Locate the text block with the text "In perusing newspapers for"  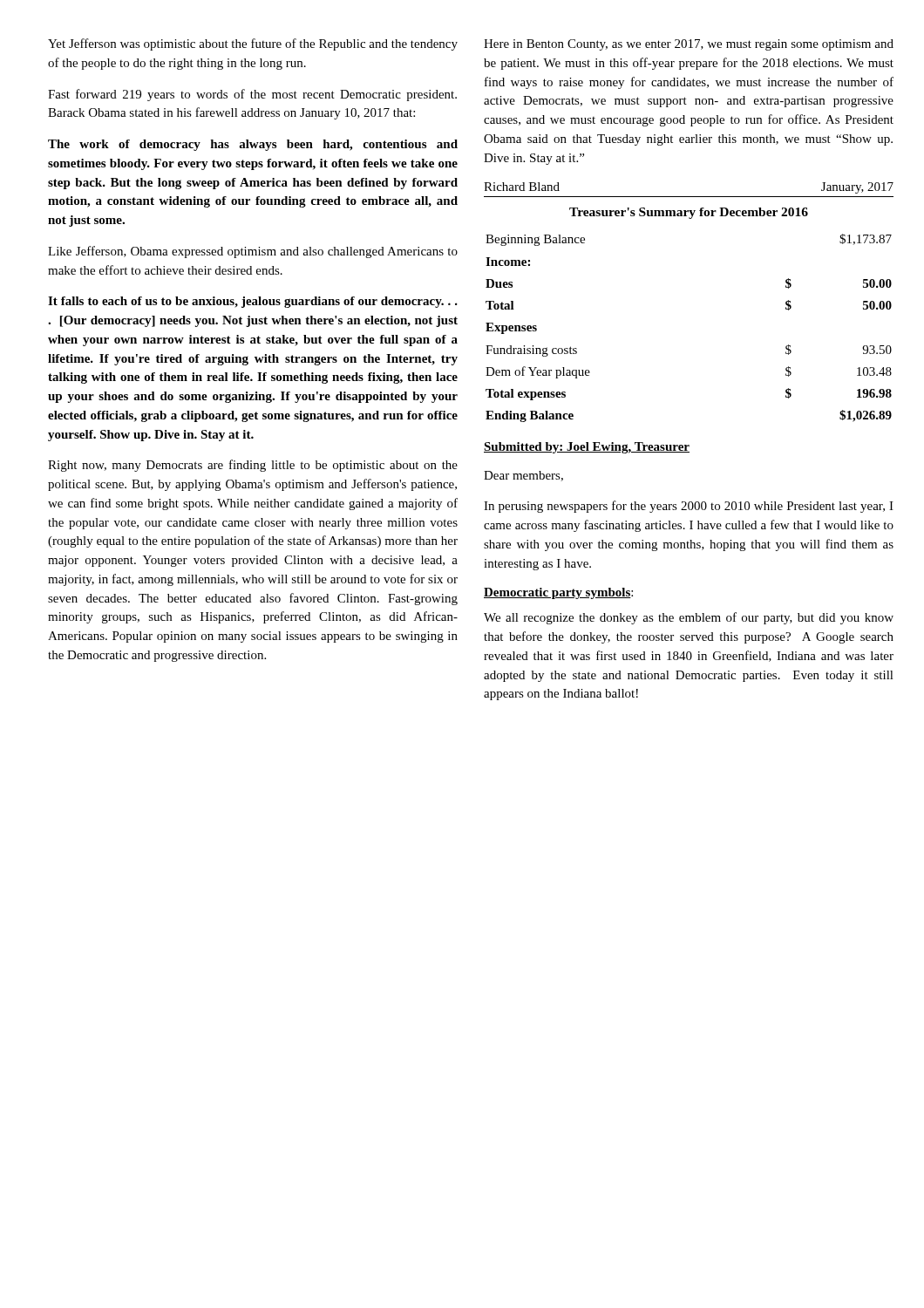point(689,534)
